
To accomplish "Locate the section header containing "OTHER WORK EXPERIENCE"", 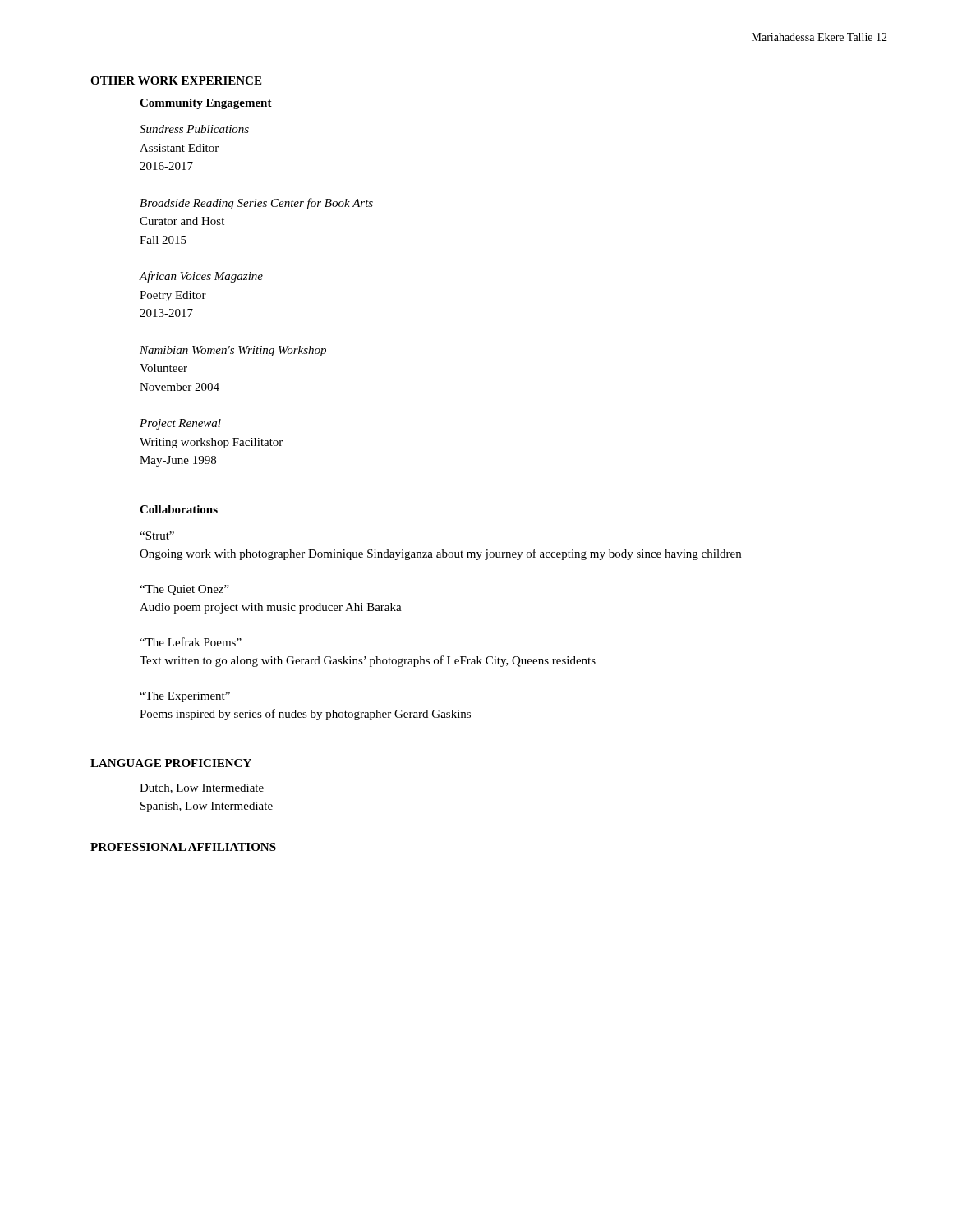I will [176, 81].
